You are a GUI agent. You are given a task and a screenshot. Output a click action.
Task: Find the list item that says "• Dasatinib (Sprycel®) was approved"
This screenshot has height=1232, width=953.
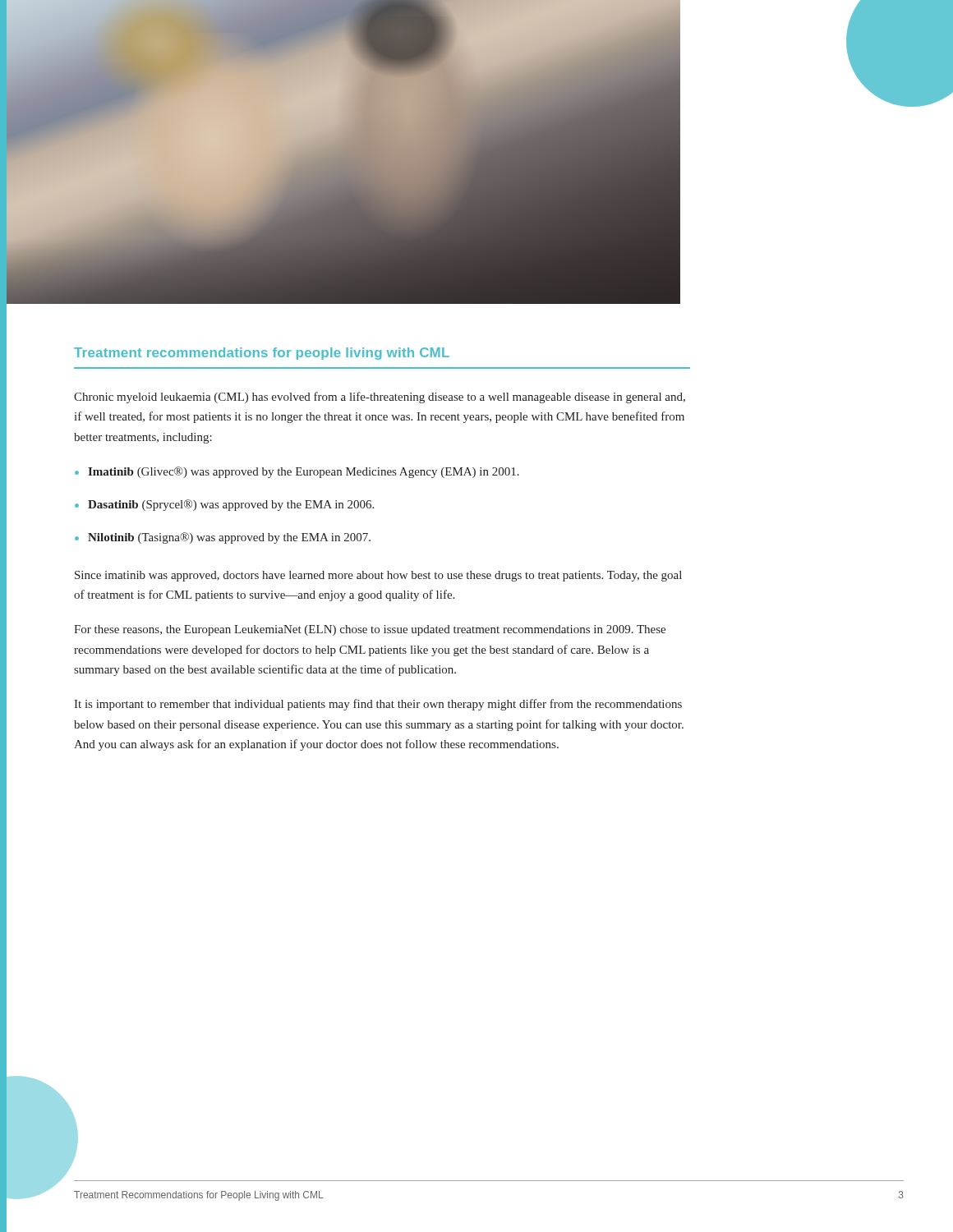point(224,507)
